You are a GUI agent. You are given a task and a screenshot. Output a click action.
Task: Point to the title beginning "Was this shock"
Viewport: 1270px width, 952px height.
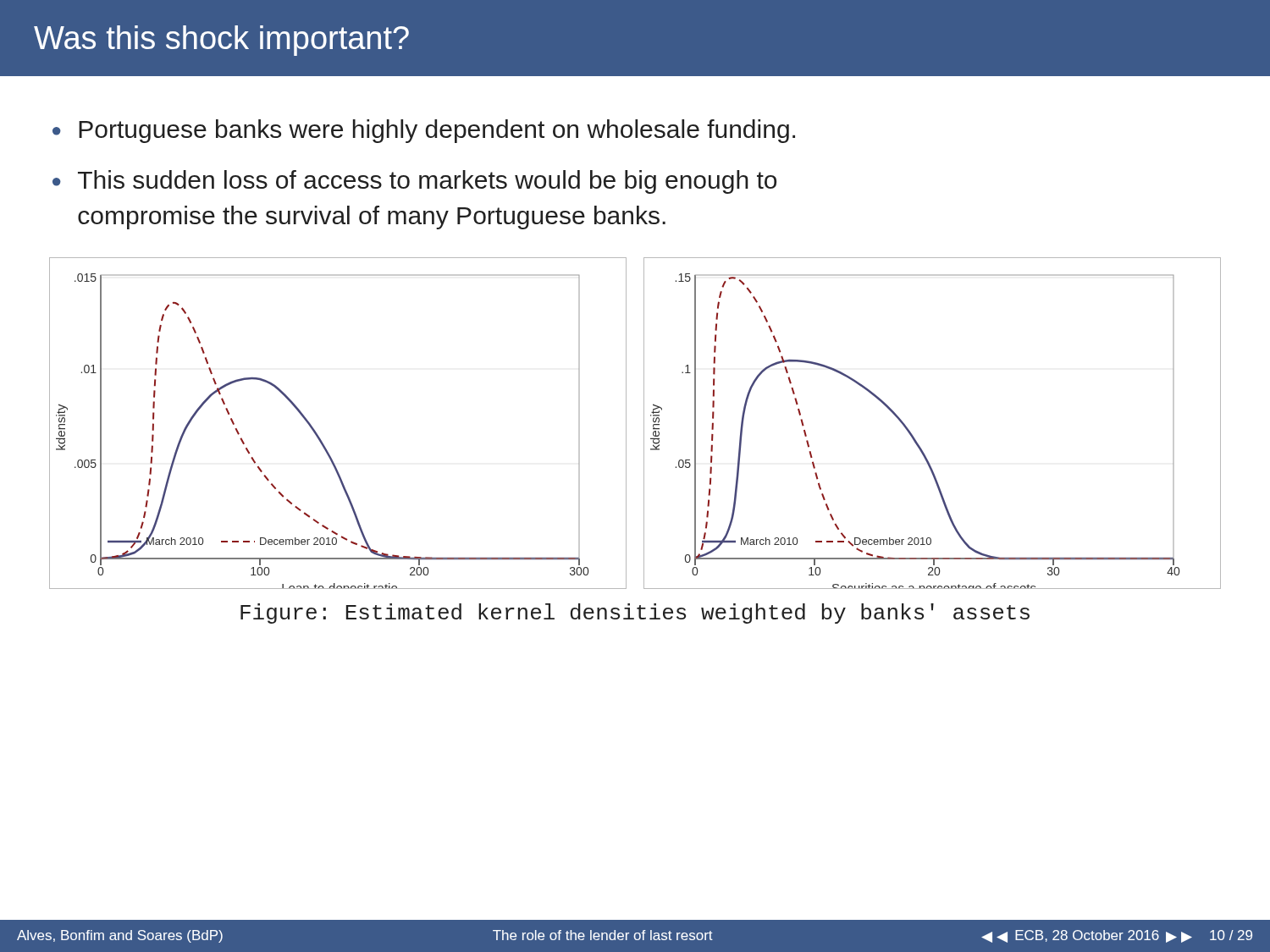click(x=222, y=38)
